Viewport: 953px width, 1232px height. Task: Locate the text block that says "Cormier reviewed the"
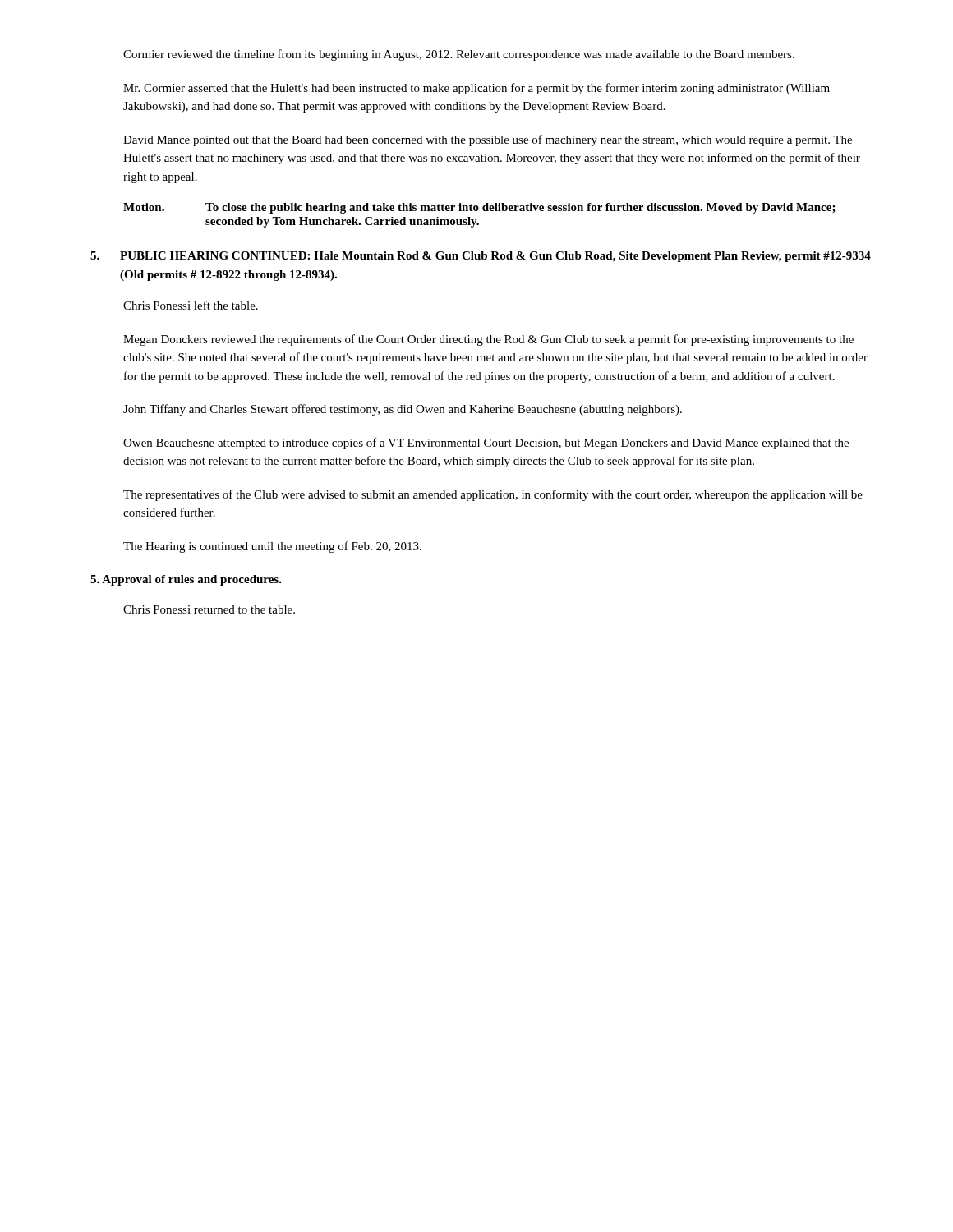pos(459,54)
